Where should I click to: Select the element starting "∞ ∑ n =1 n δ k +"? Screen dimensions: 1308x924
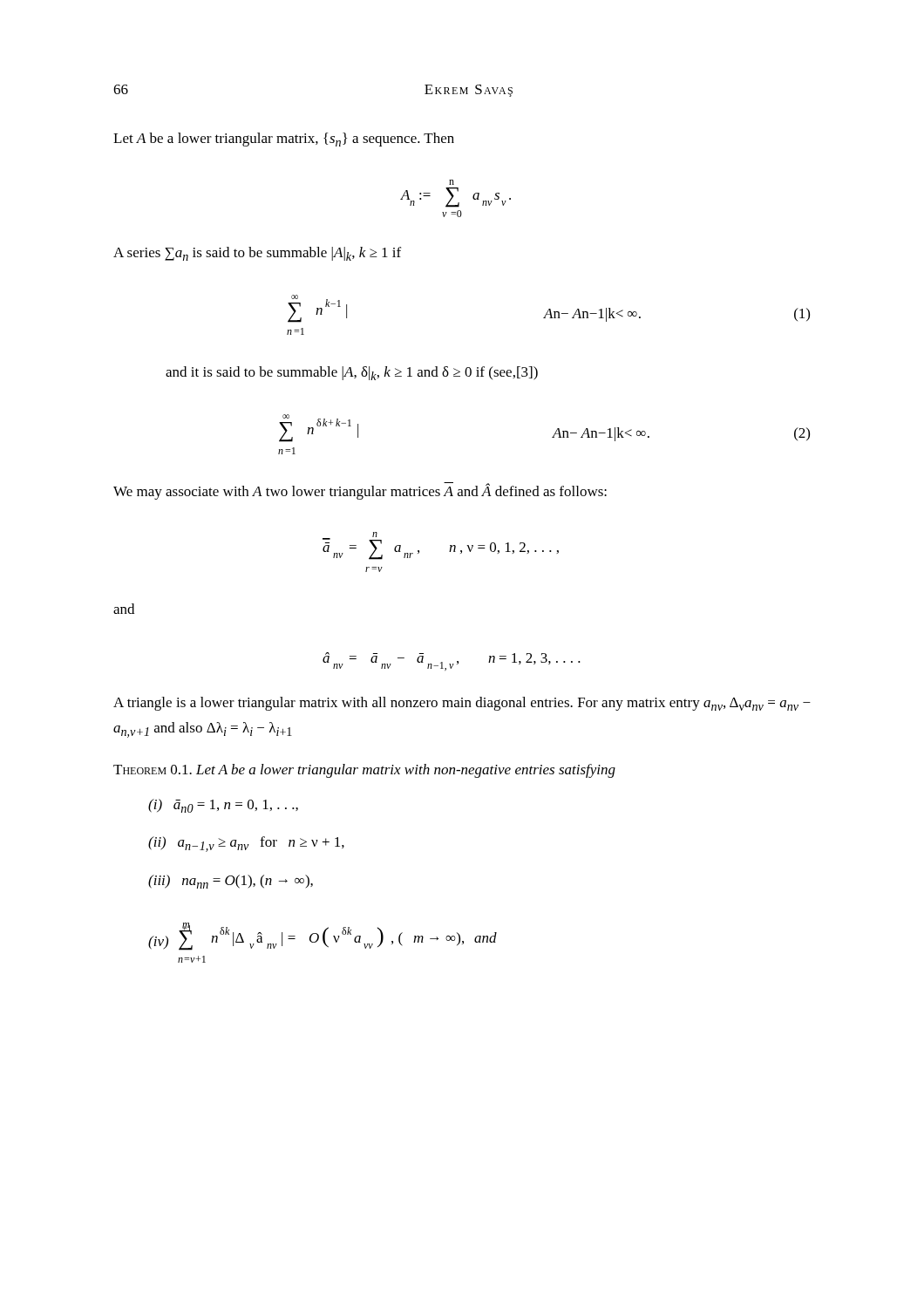coord(285,428)
